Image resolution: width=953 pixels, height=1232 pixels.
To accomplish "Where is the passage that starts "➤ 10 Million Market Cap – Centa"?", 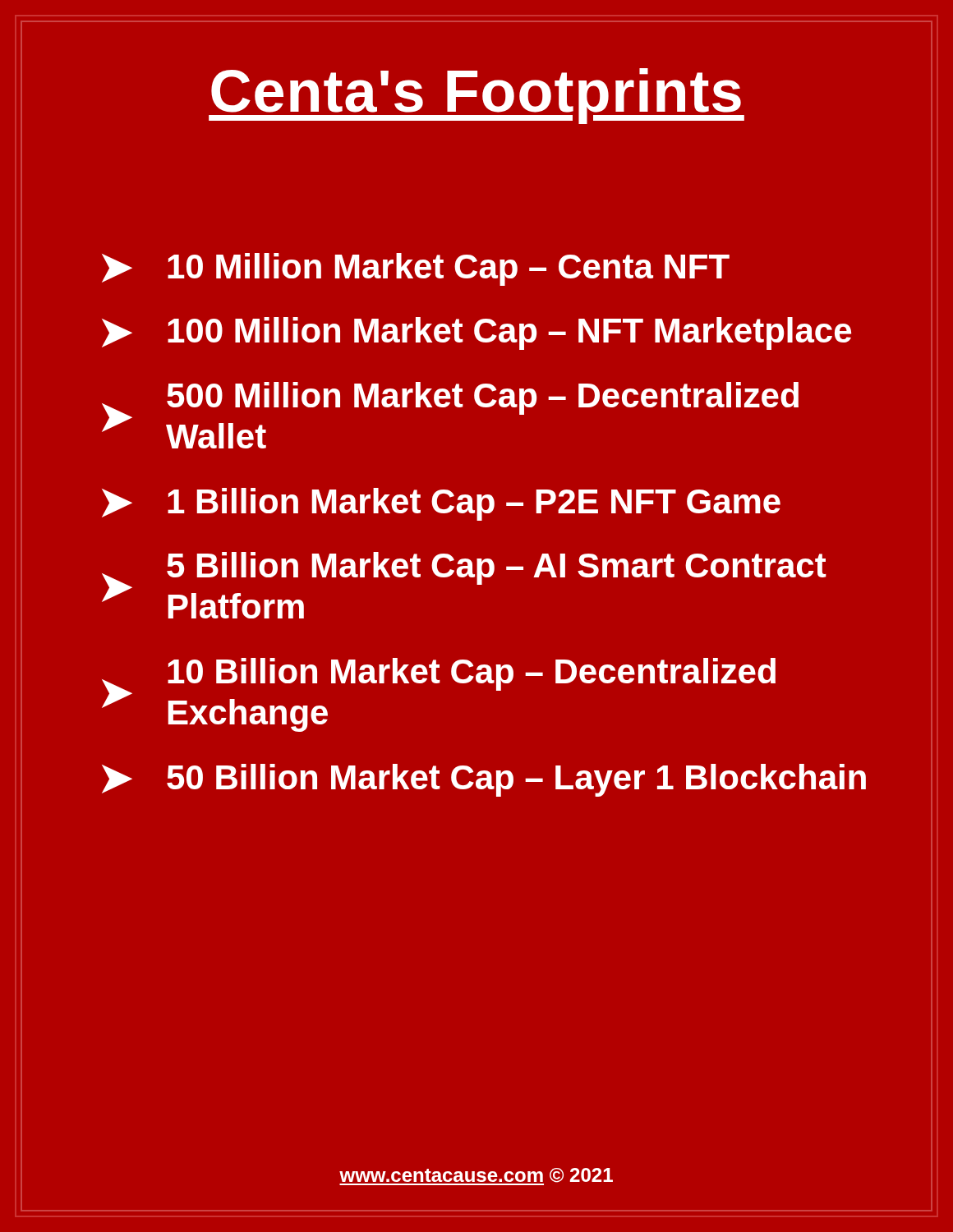I will [x=414, y=267].
